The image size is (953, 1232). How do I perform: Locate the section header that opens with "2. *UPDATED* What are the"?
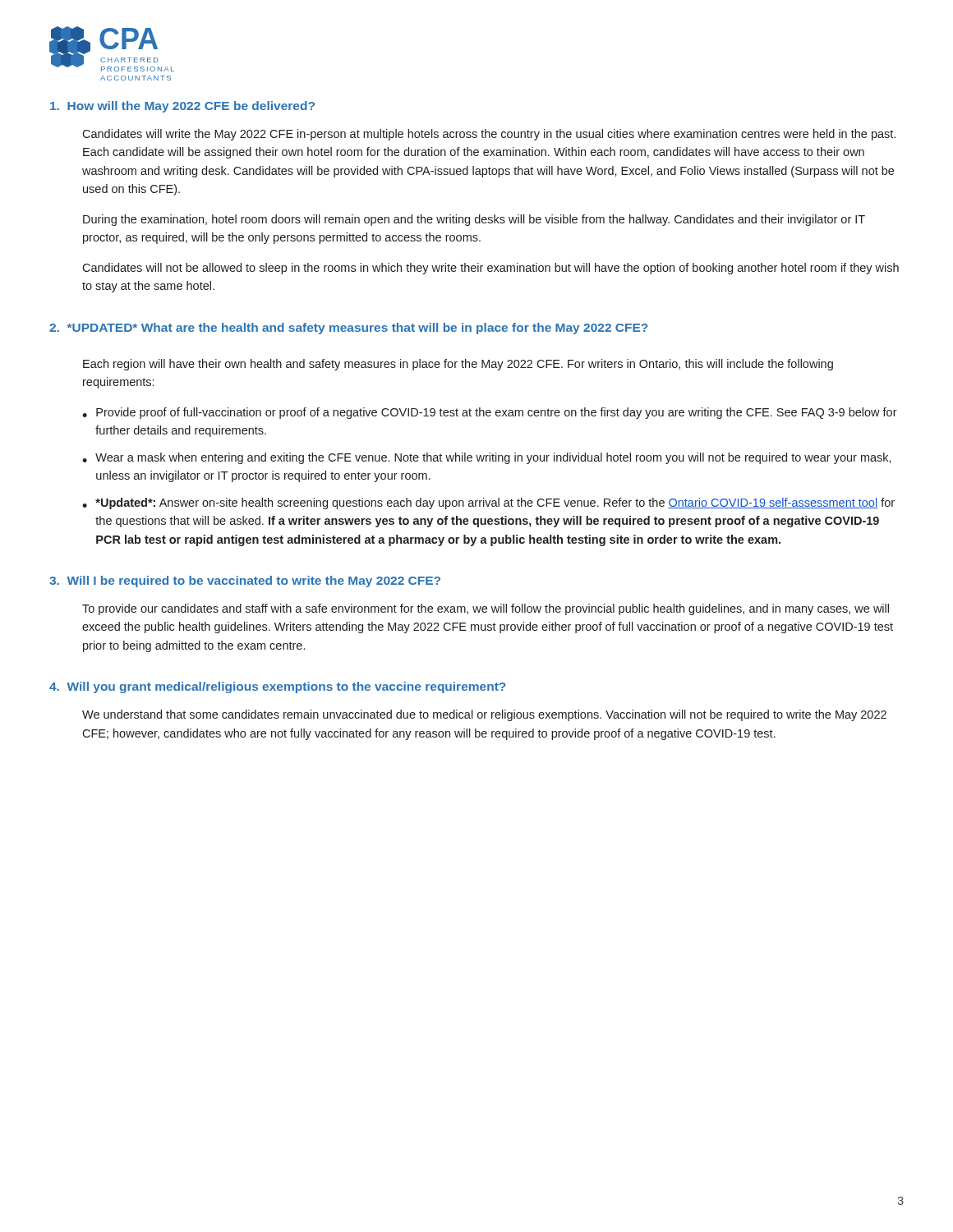[349, 327]
